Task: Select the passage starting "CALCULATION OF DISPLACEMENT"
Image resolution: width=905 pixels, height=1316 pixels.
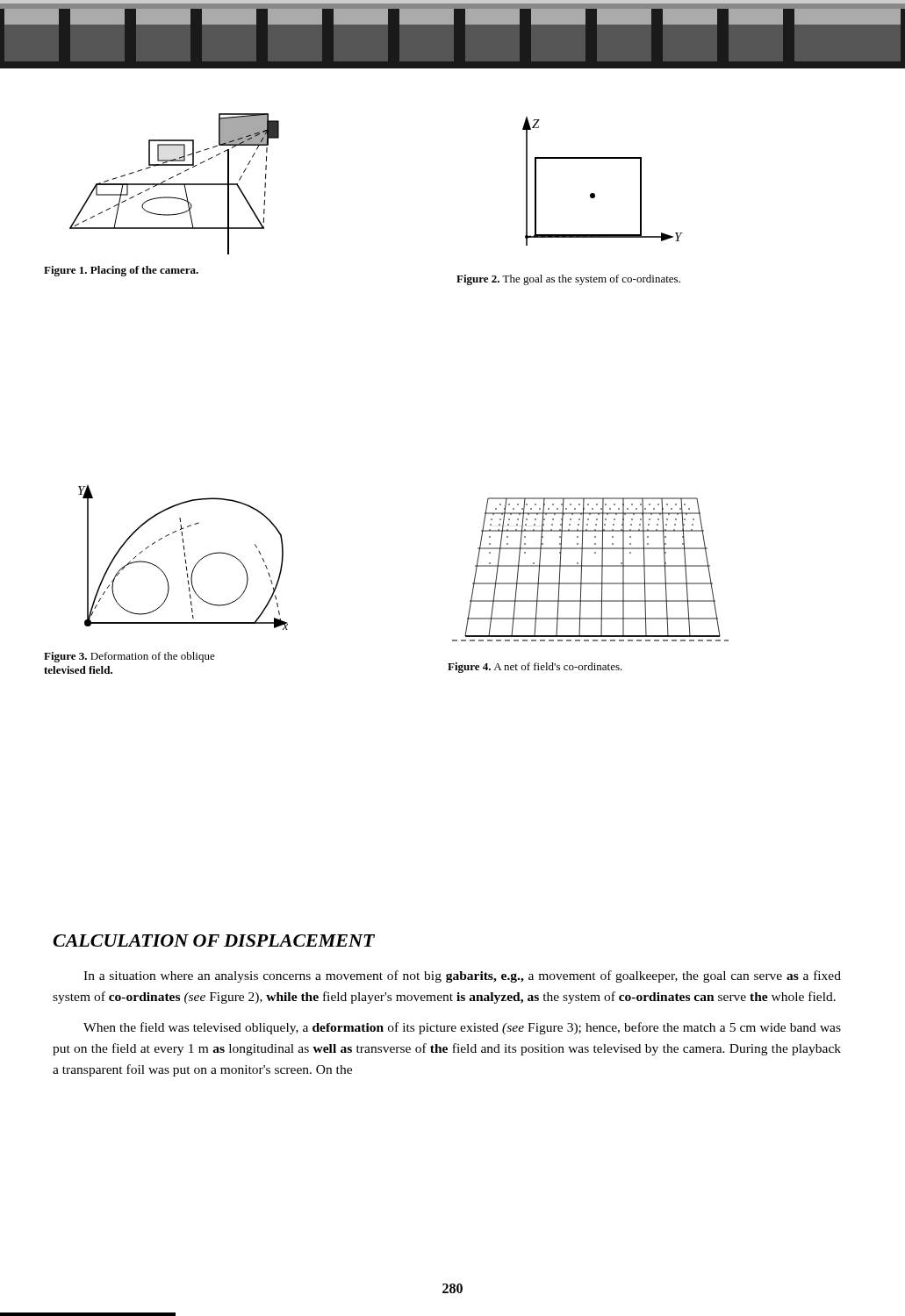Action: point(213,940)
